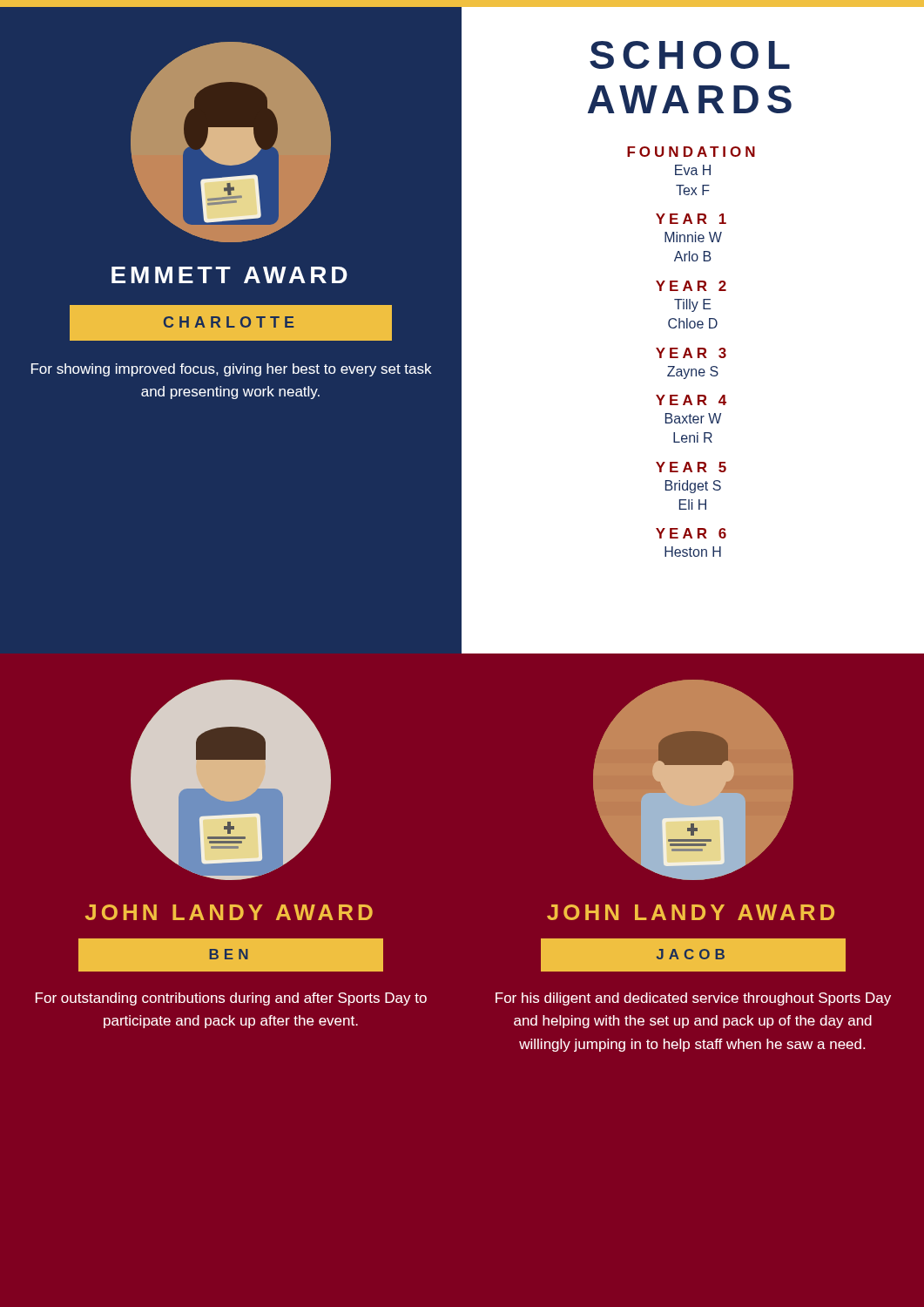Find the section header that reads "YEAR 3 Zayne"

pos(693,363)
